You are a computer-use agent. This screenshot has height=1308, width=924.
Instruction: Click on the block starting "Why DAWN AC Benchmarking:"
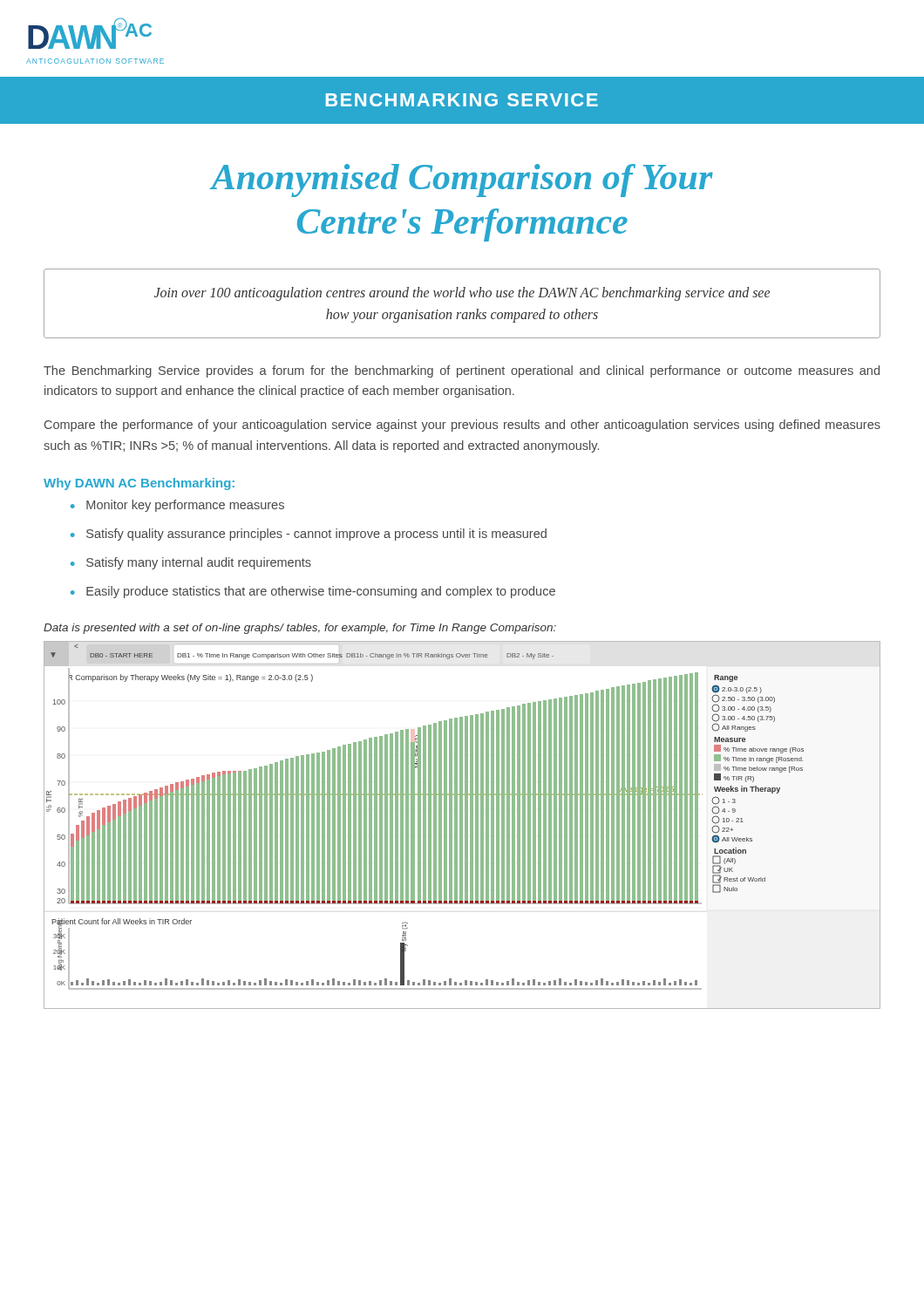tap(140, 482)
